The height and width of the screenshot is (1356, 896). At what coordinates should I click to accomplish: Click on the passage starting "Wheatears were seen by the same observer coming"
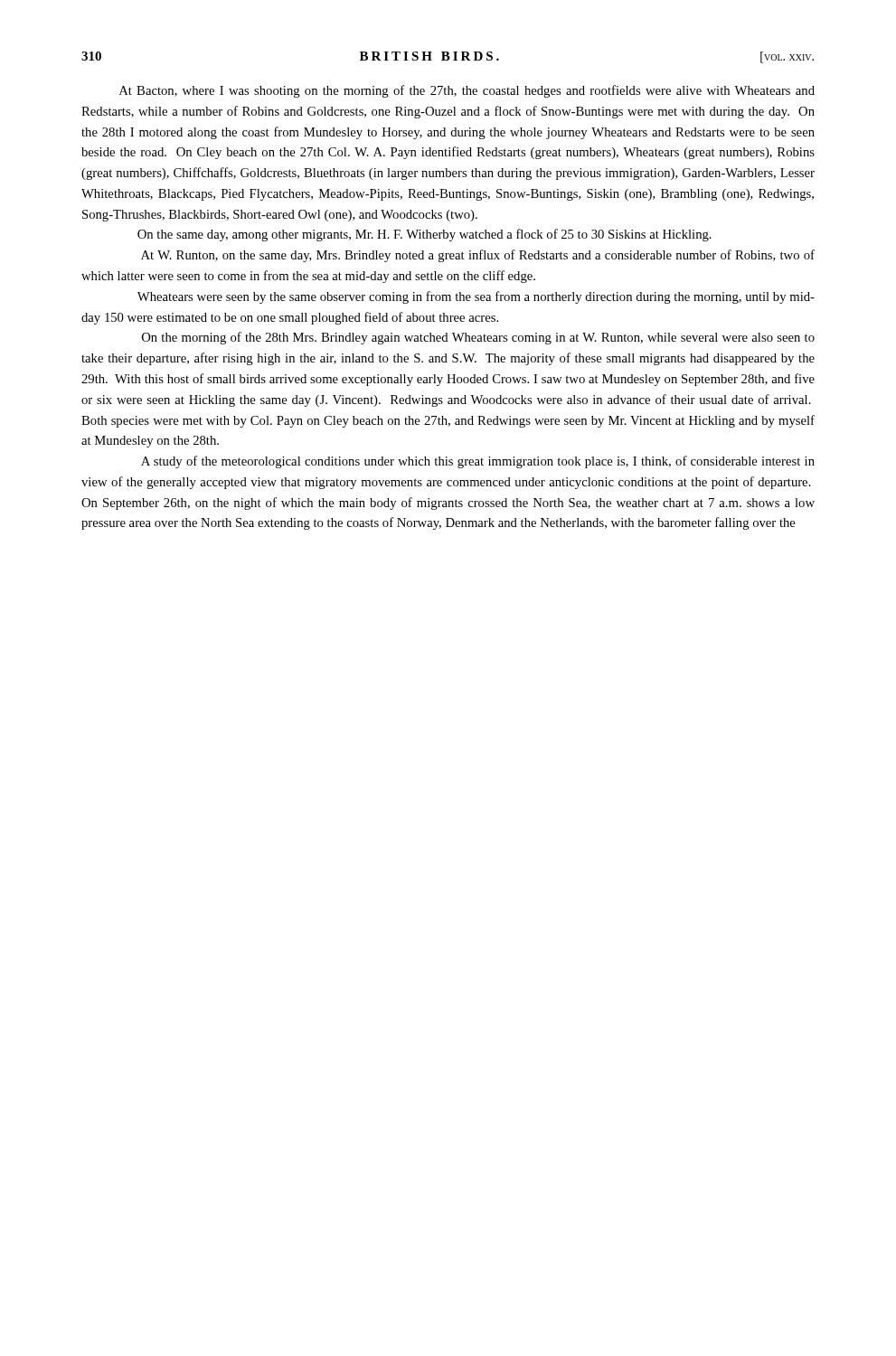448,307
